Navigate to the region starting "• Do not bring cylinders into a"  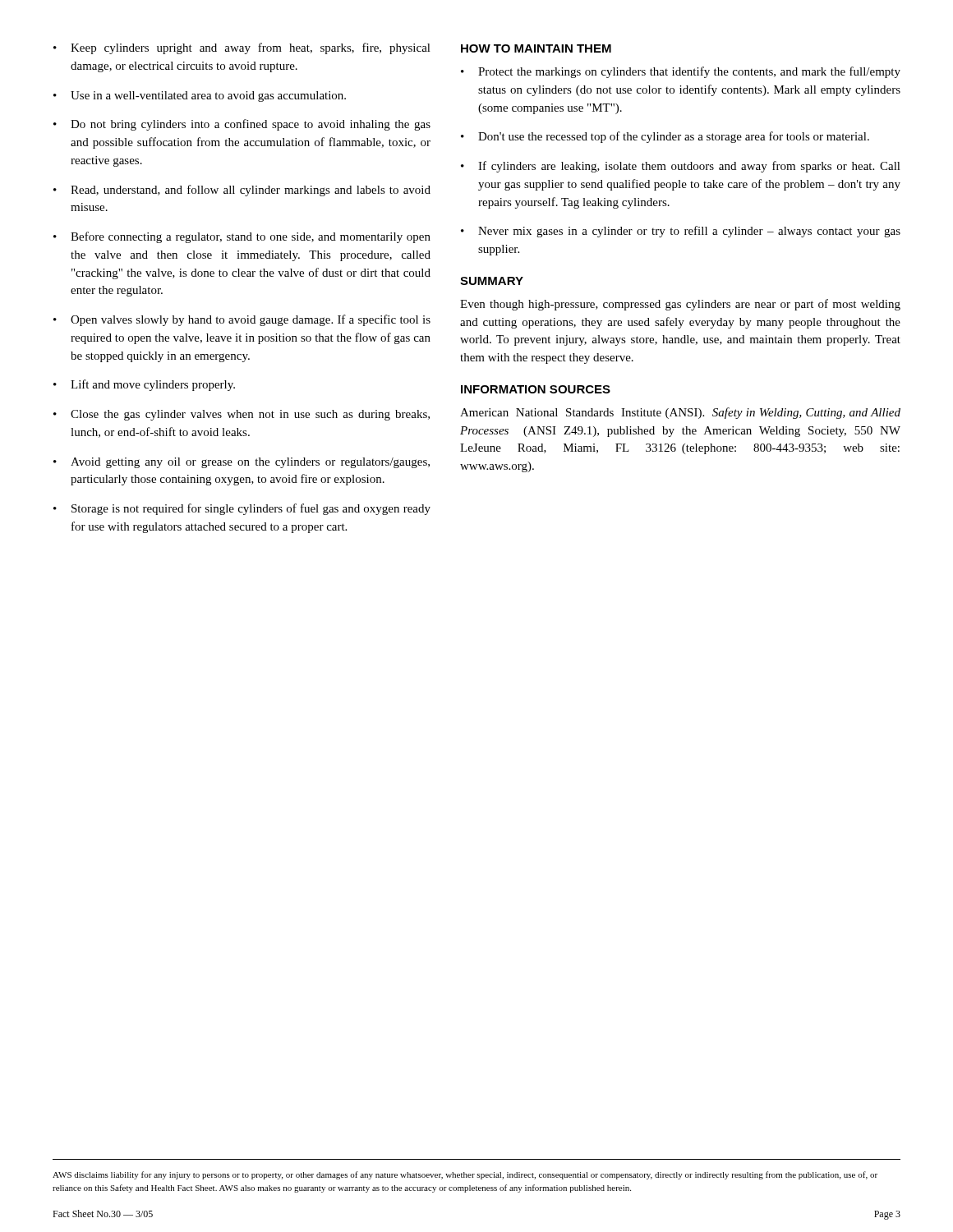pos(242,143)
